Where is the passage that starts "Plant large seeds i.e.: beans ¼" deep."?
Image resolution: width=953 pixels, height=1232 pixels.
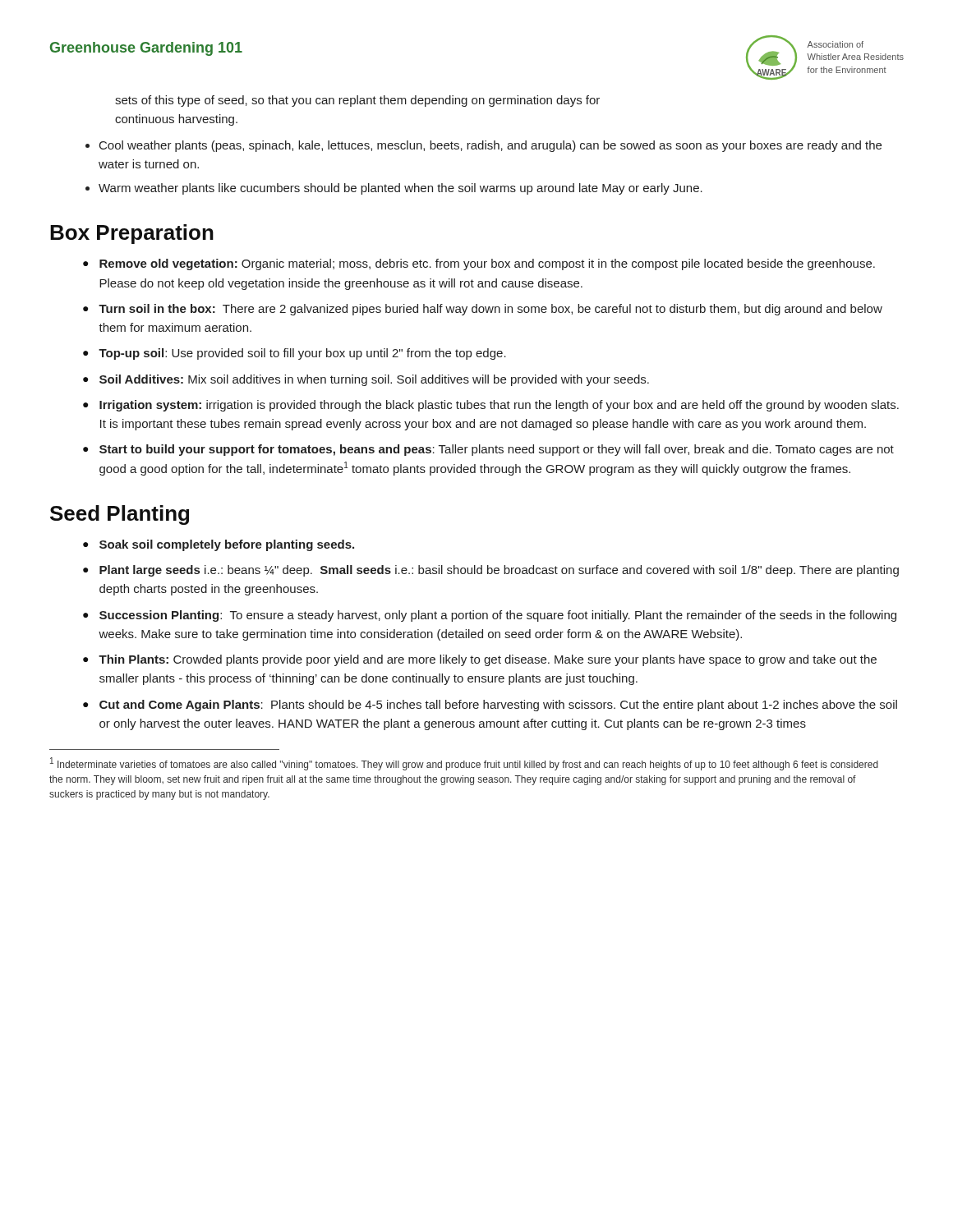click(x=501, y=579)
